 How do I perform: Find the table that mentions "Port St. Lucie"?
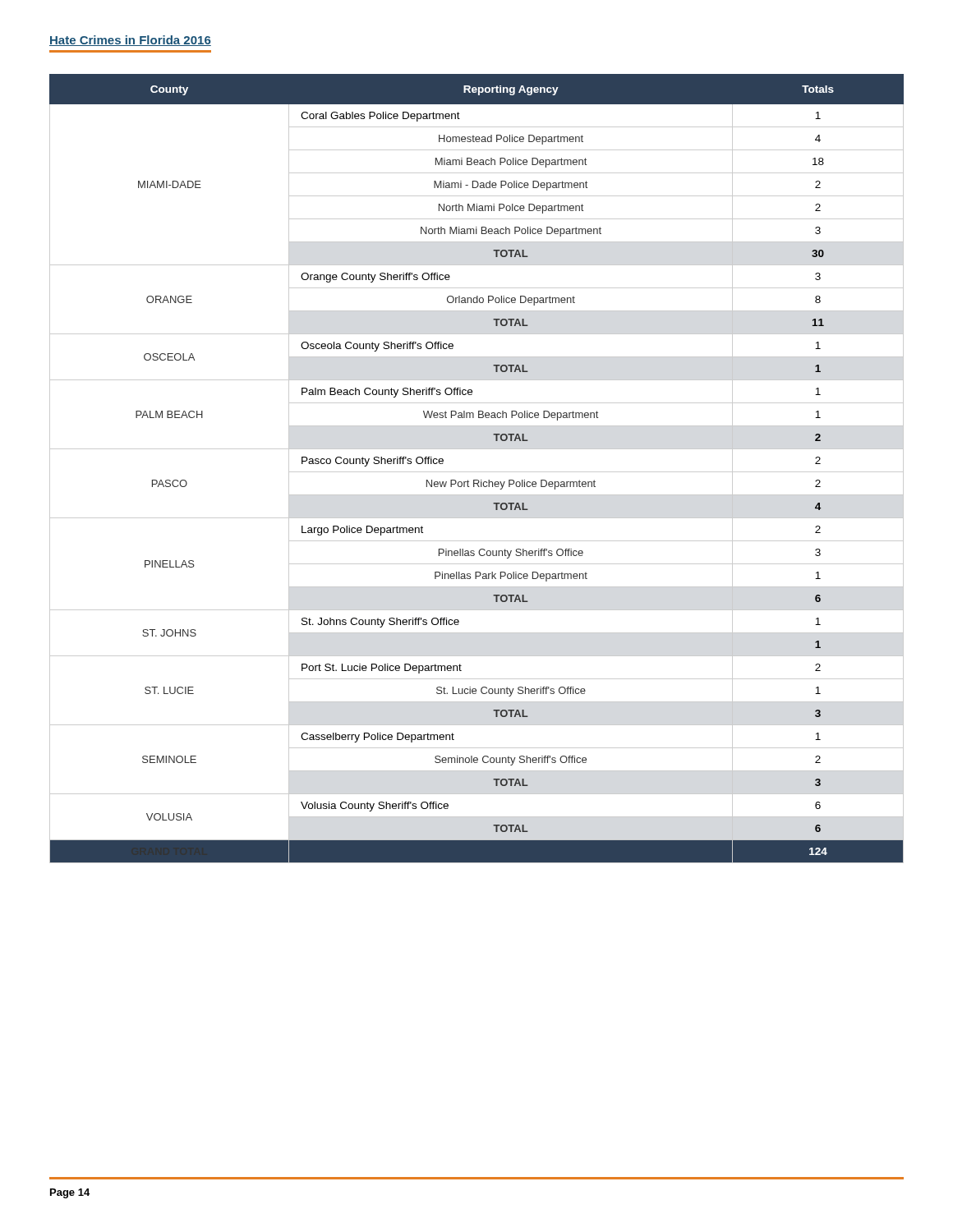click(x=476, y=469)
